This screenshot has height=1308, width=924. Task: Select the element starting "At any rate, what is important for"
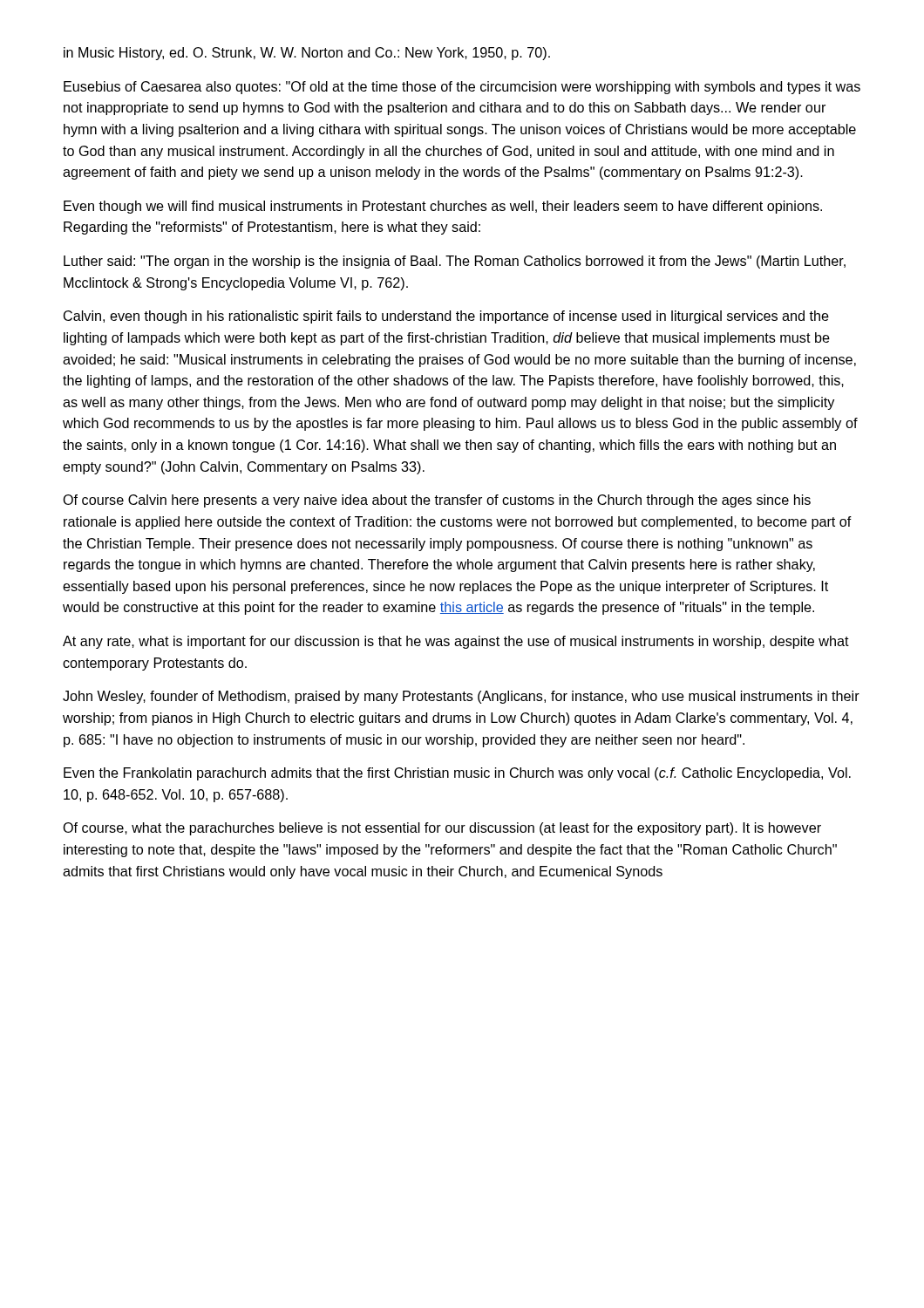456,652
